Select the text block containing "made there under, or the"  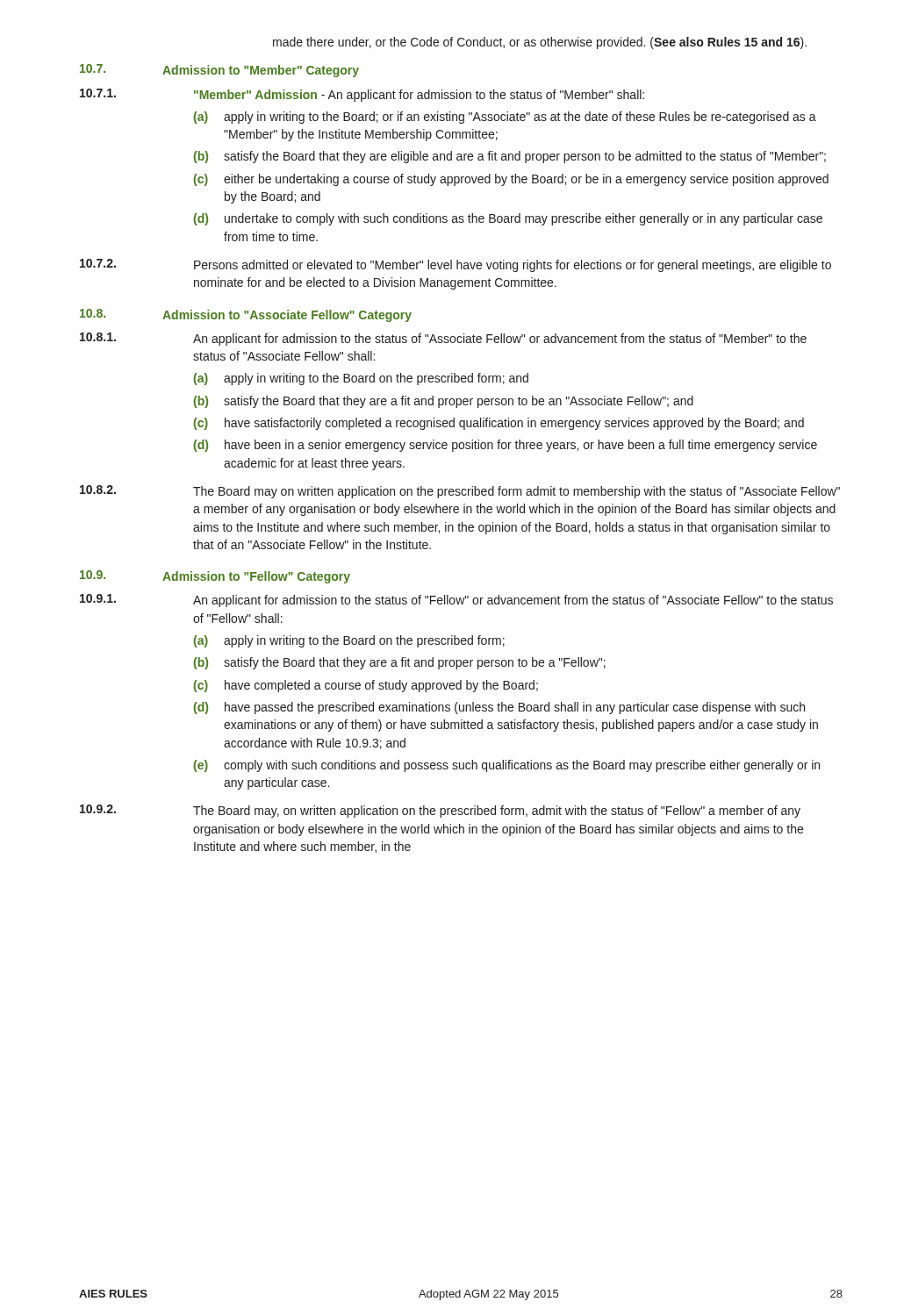(540, 42)
